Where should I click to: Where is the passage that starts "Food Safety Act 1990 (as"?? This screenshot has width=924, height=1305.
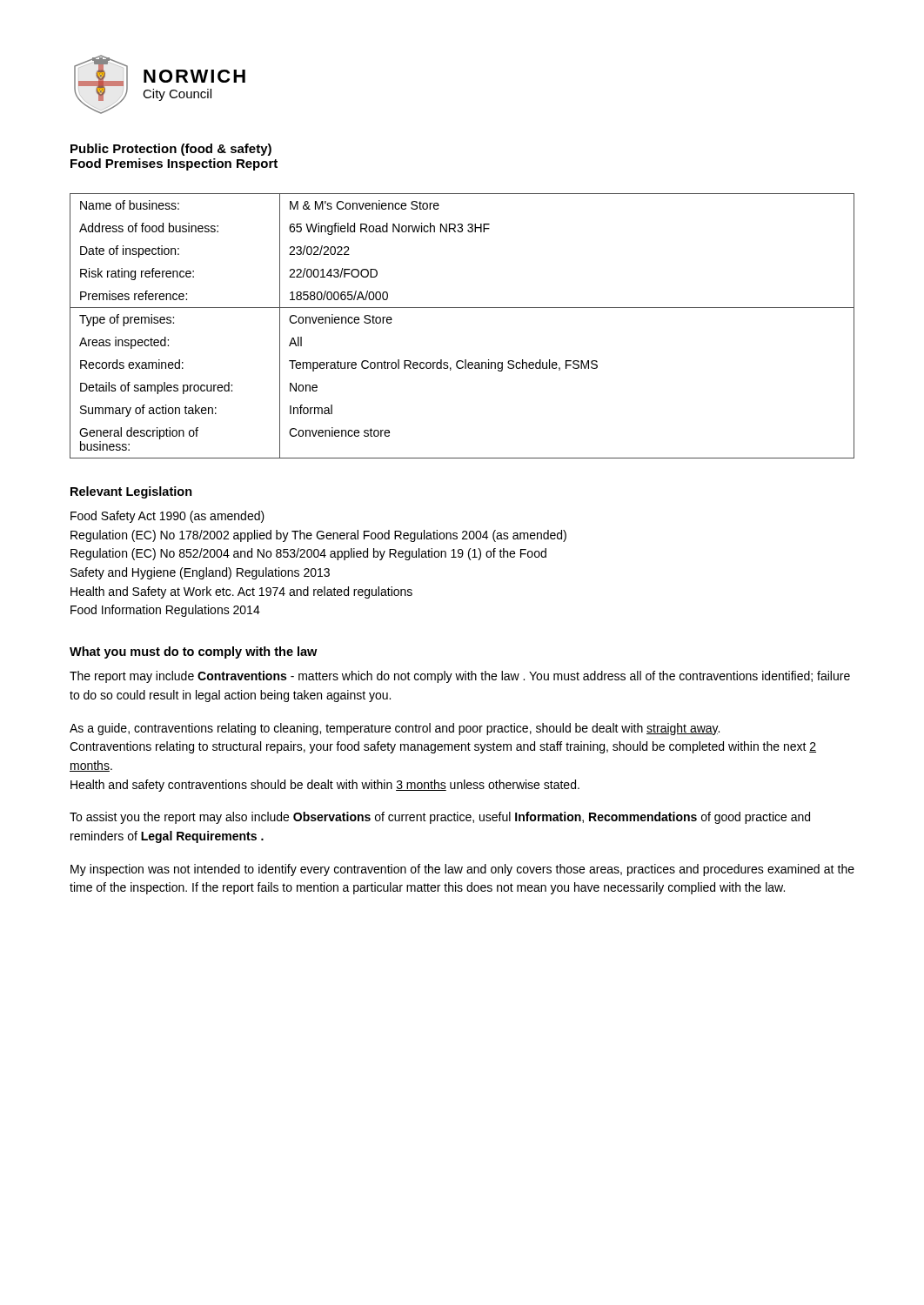click(x=318, y=563)
